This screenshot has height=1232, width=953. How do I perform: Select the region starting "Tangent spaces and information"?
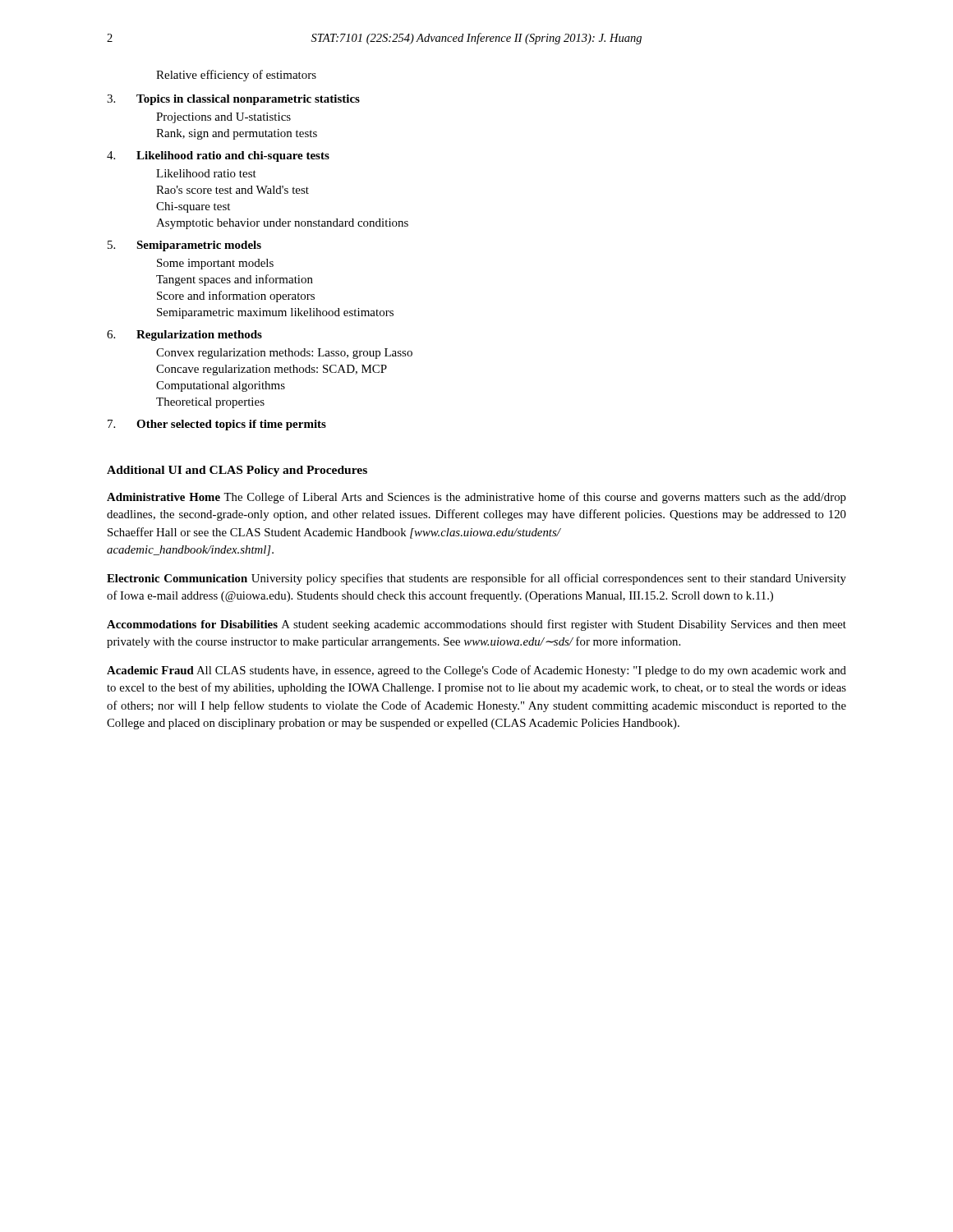235,279
